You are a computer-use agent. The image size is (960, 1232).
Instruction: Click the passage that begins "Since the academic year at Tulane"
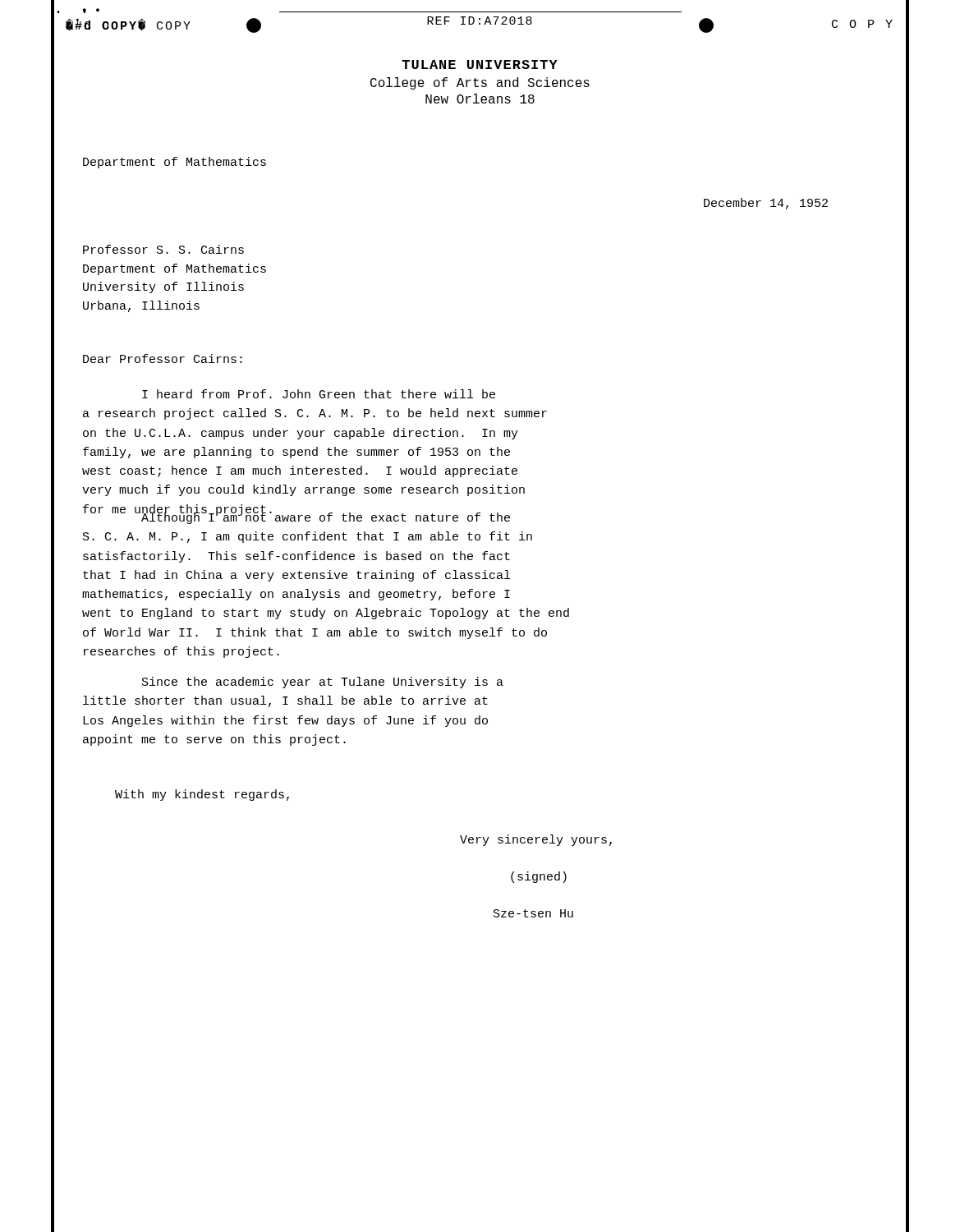[x=293, y=712]
